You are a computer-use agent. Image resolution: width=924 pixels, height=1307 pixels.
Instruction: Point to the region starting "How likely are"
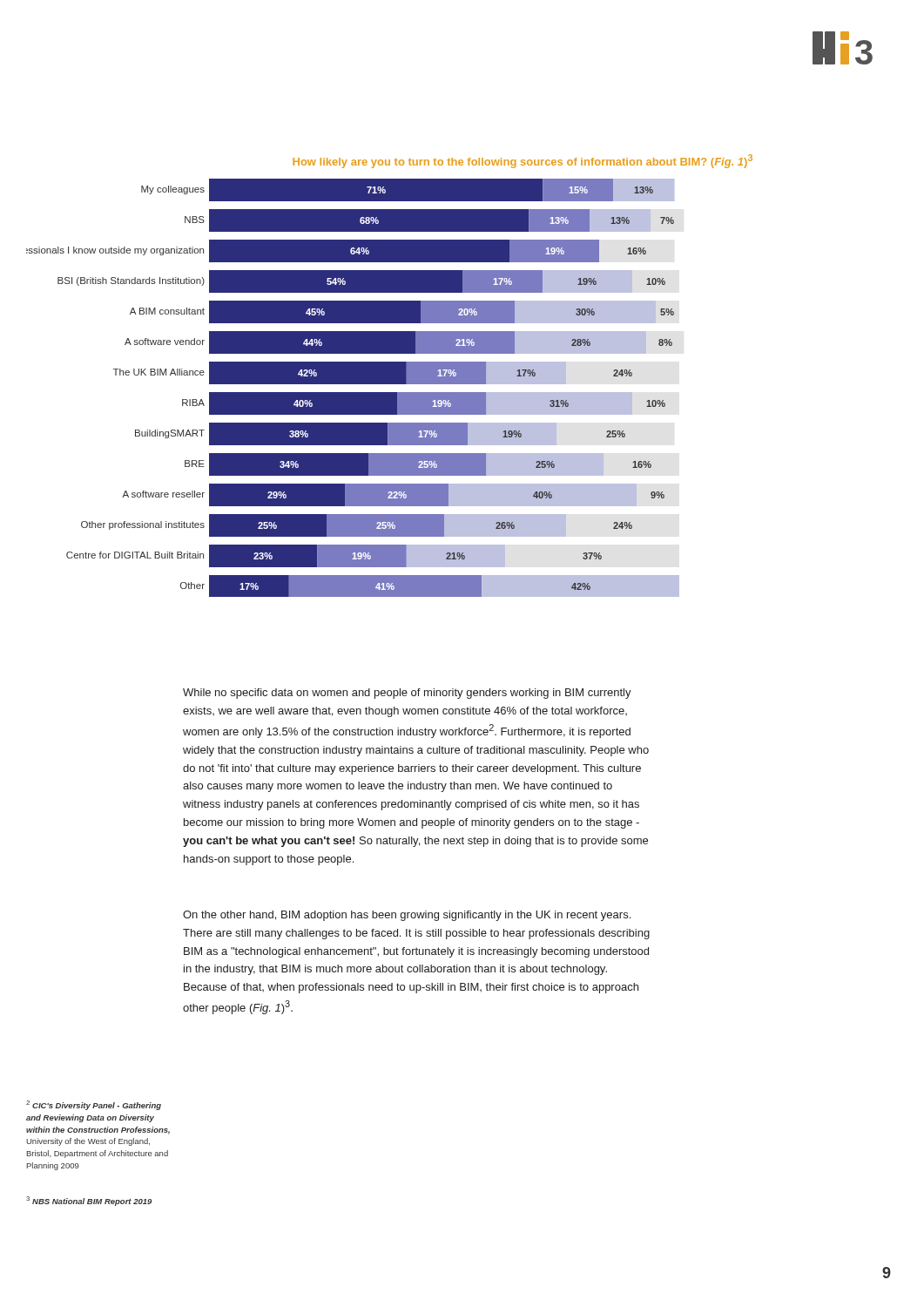[523, 160]
